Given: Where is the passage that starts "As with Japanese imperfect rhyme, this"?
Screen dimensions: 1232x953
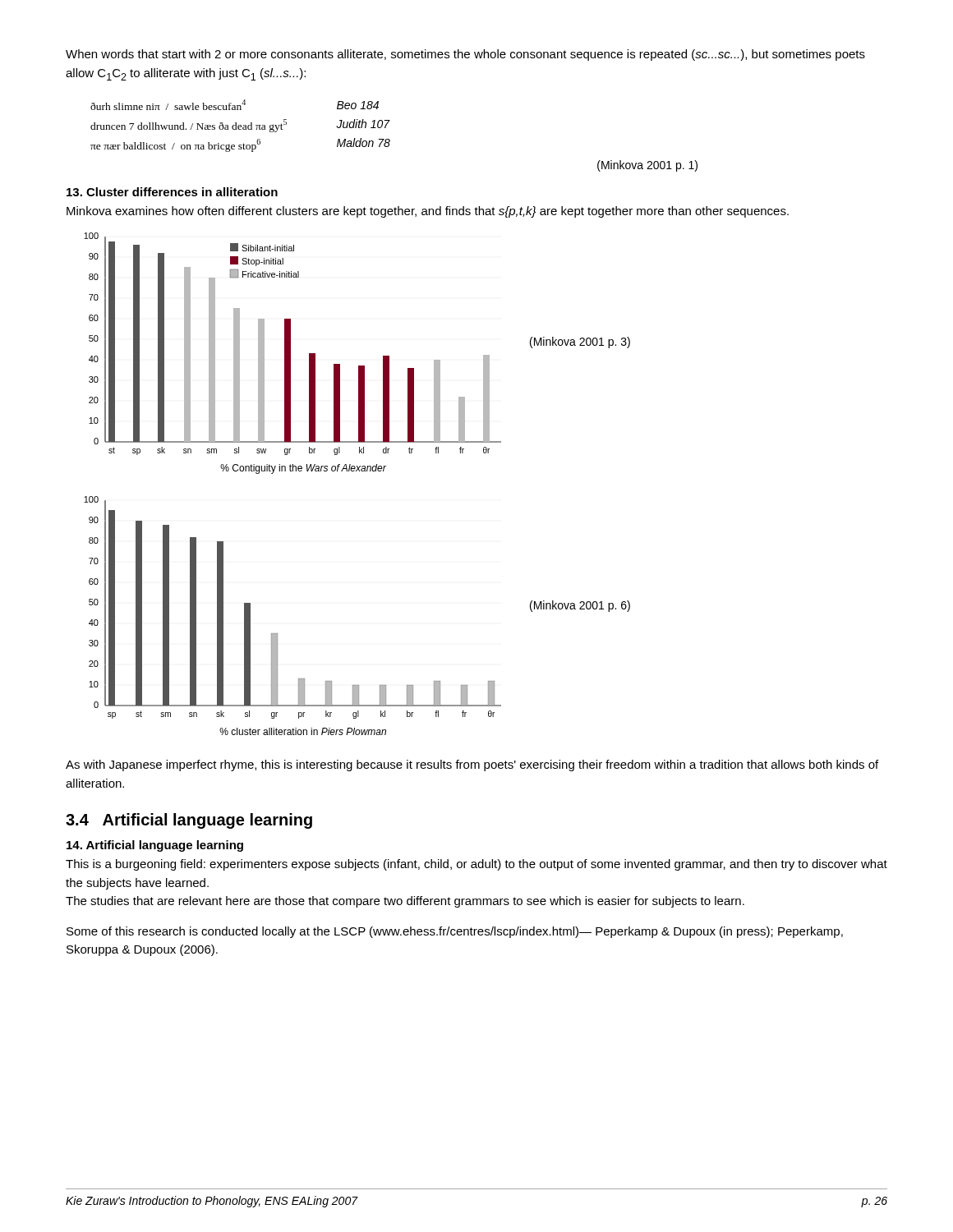Looking at the screenshot, I should point(472,774).
